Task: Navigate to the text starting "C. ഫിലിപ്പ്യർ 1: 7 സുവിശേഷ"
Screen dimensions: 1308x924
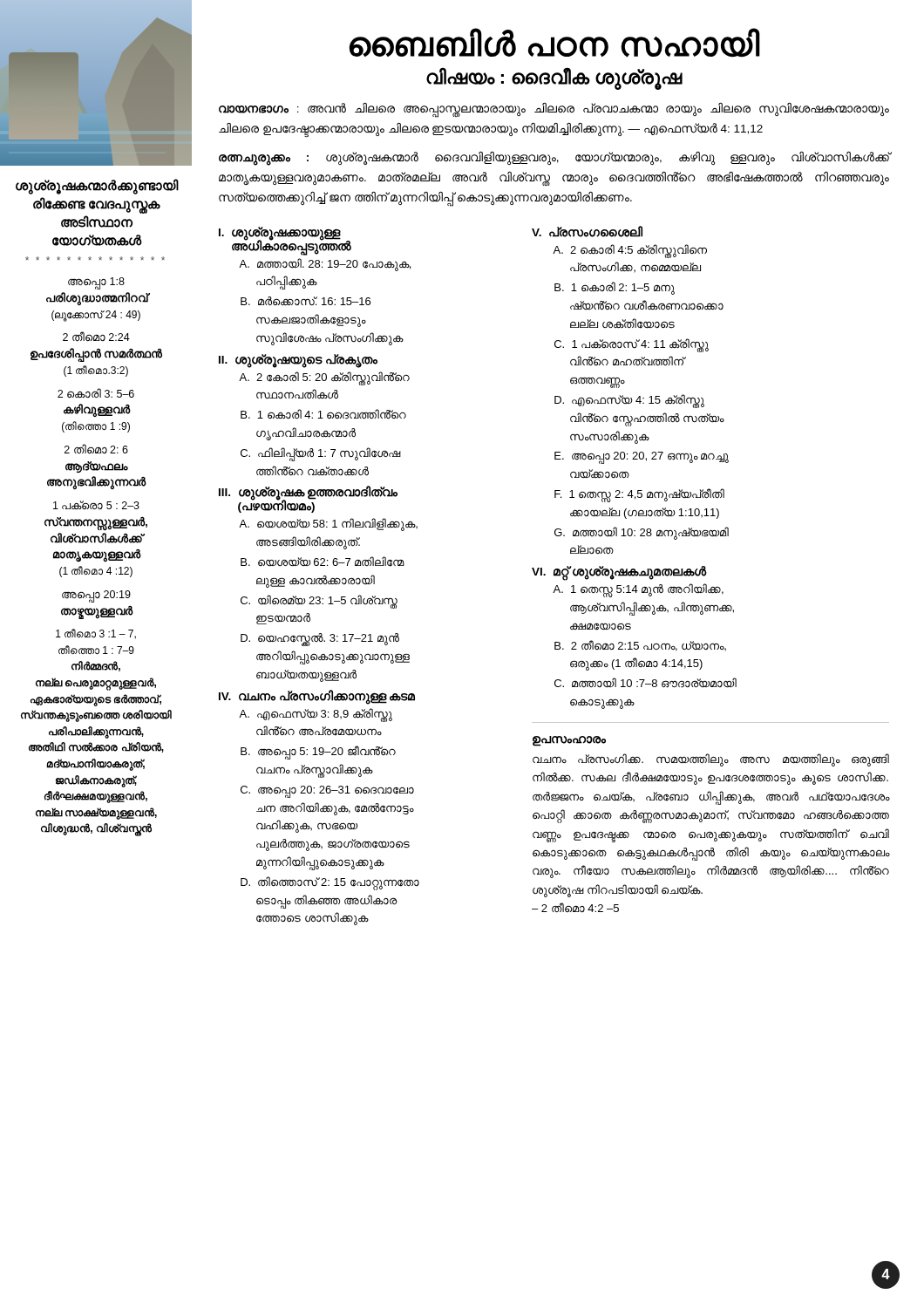Action: pyautogui.click(x=317, y=462)
